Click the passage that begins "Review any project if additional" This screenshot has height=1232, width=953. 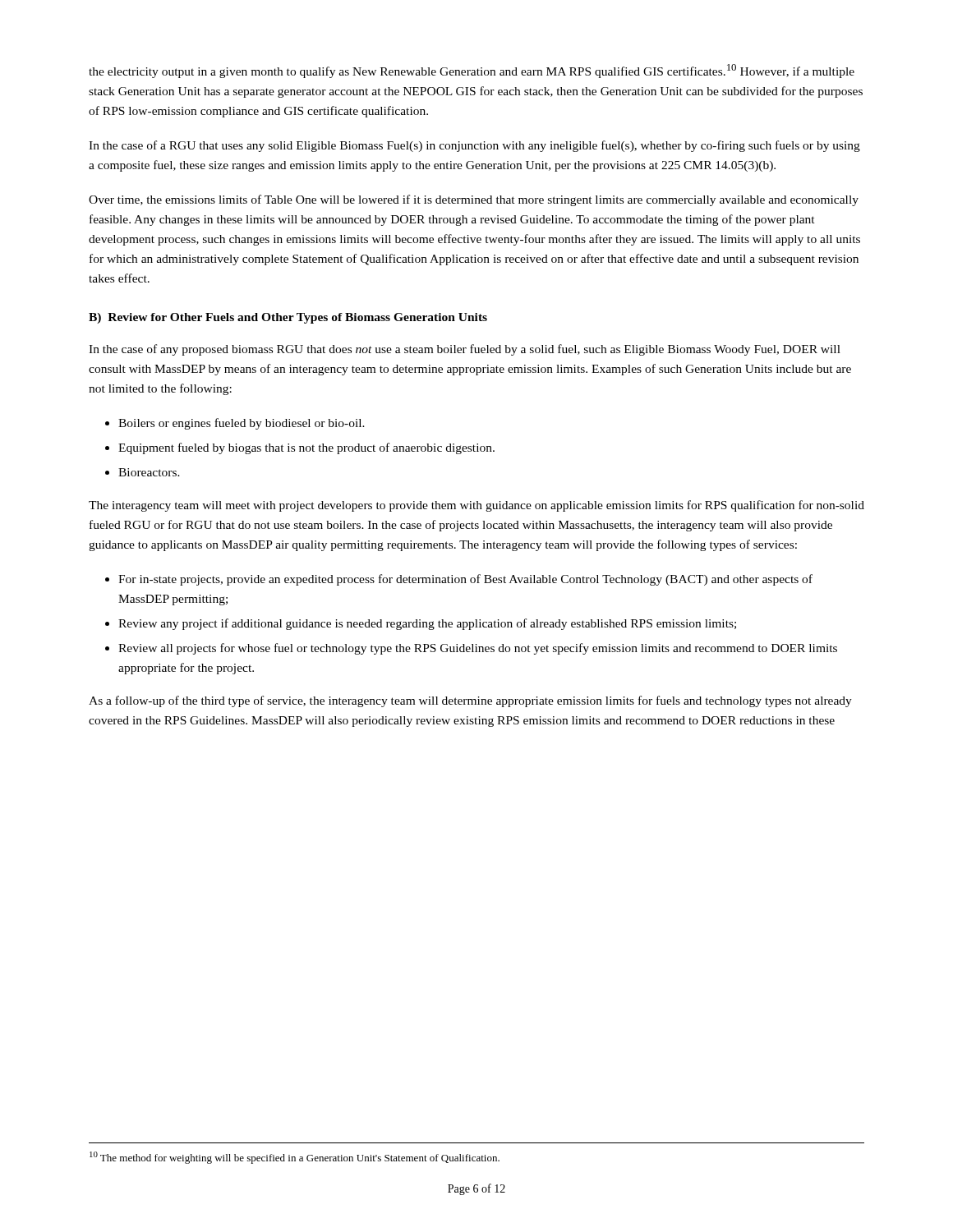pos(428,623)
